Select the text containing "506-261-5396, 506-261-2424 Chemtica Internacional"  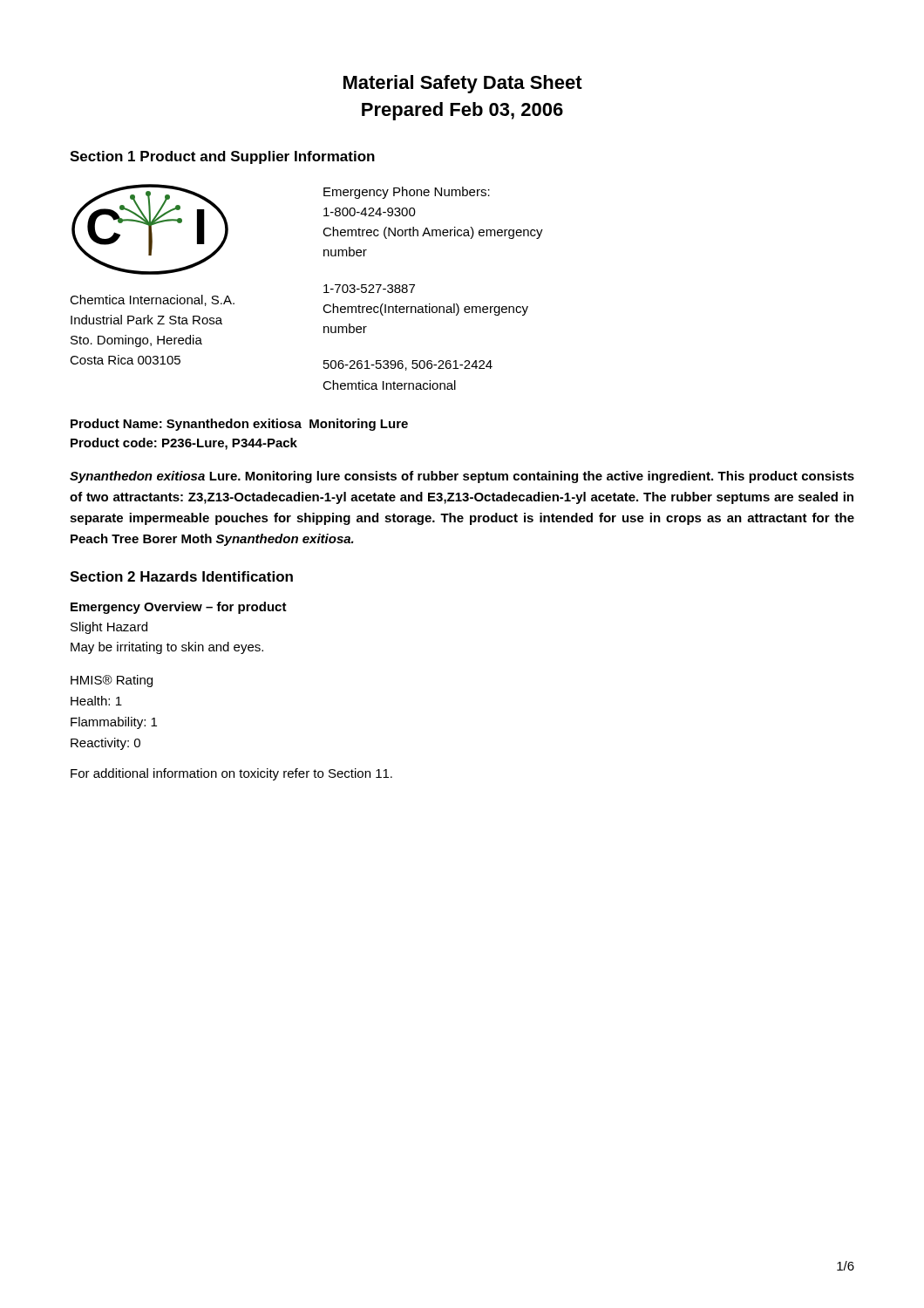(408, 374)
